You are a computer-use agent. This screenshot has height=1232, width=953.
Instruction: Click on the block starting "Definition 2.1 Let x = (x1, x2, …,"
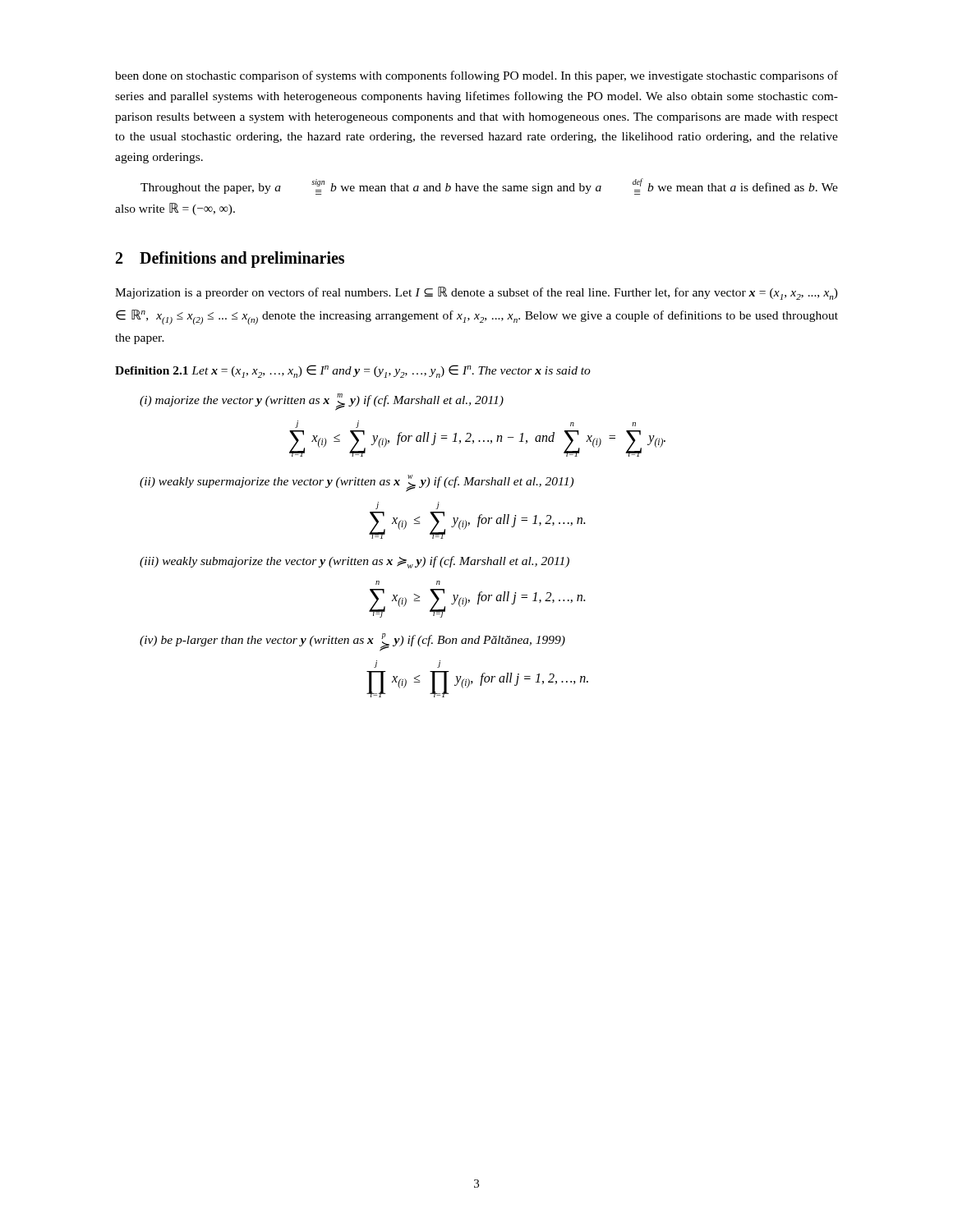(x=353, y=370)
